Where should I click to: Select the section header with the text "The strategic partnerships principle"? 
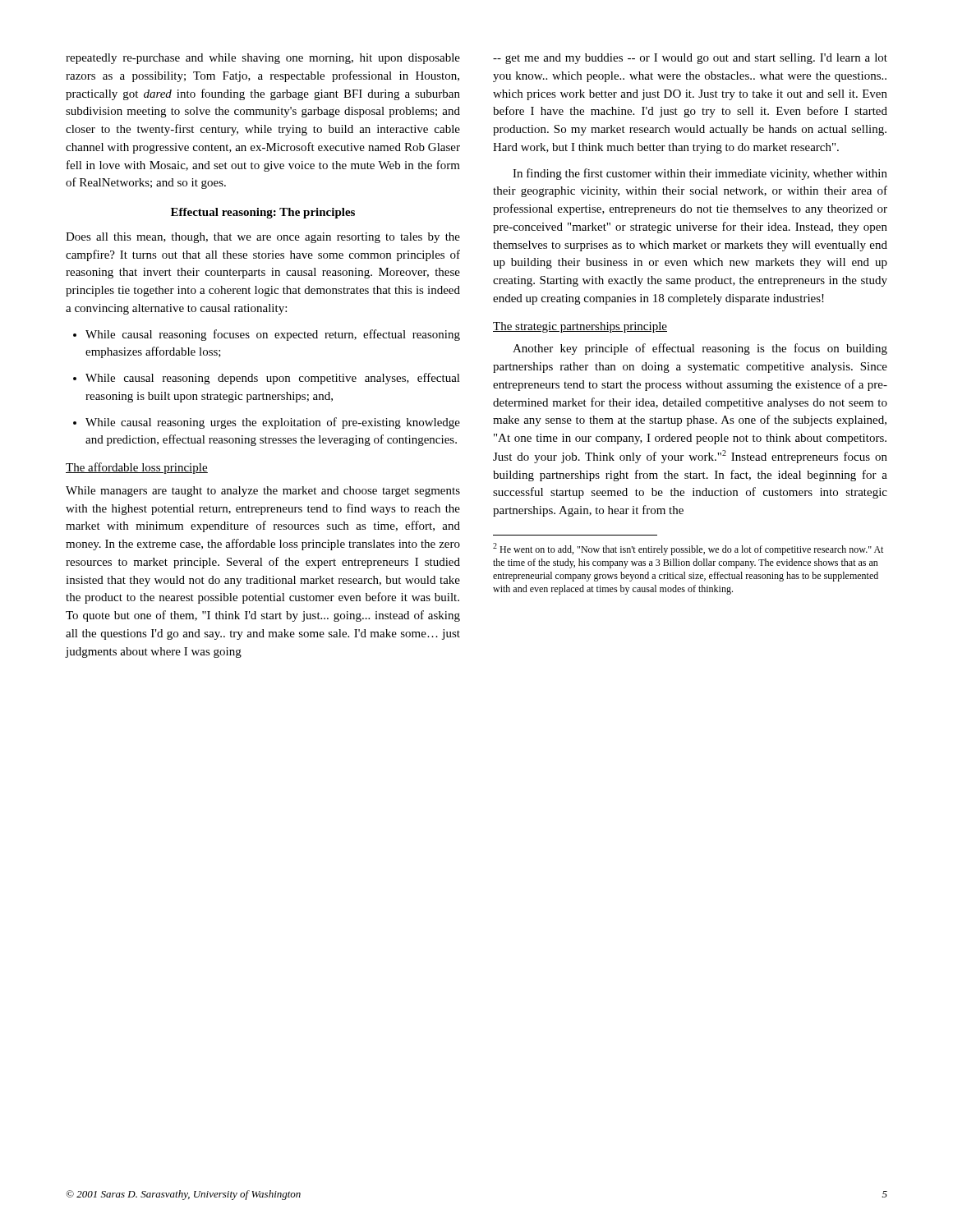click(580, 326)
